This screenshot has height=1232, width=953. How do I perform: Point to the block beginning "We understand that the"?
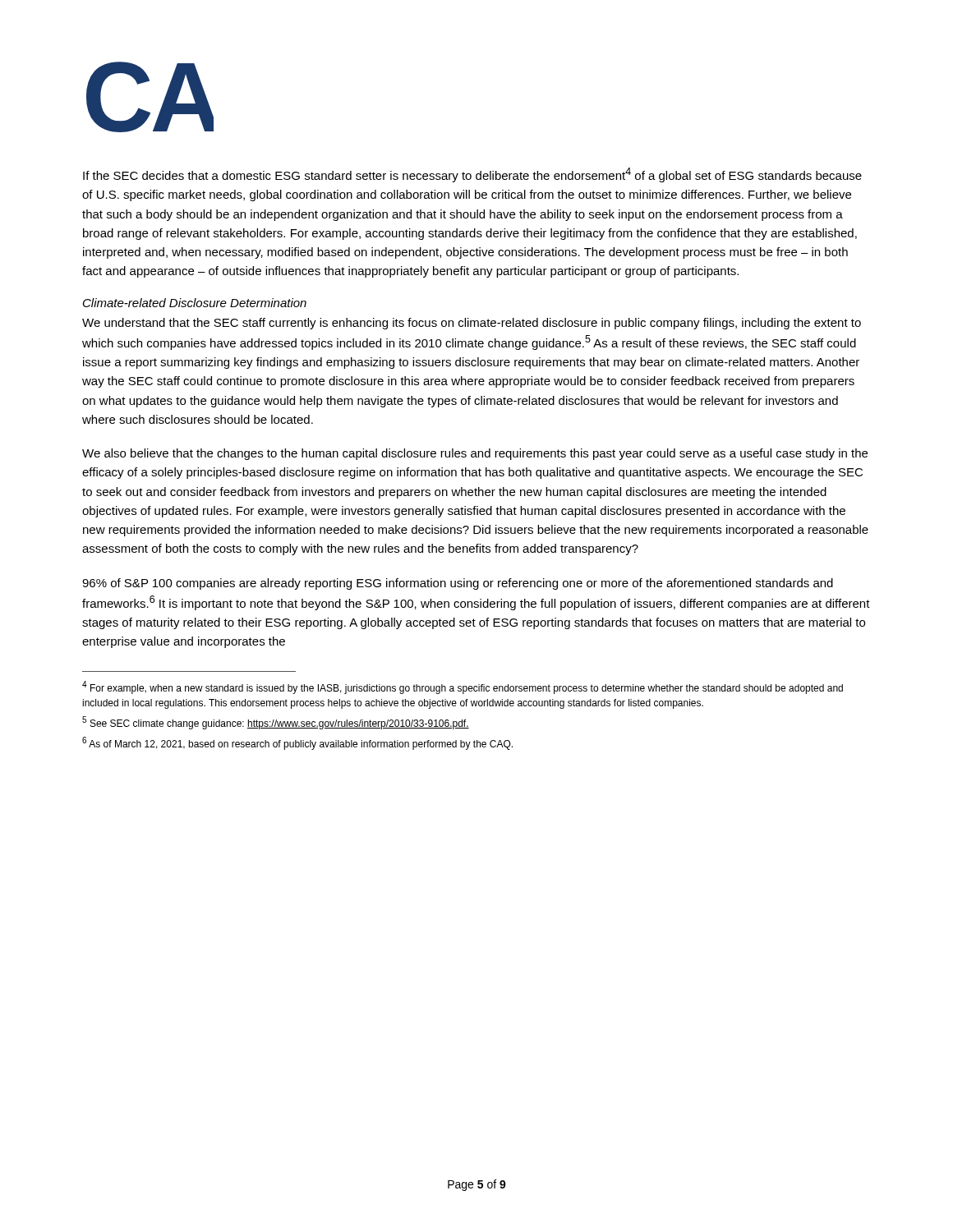(472, 371)
